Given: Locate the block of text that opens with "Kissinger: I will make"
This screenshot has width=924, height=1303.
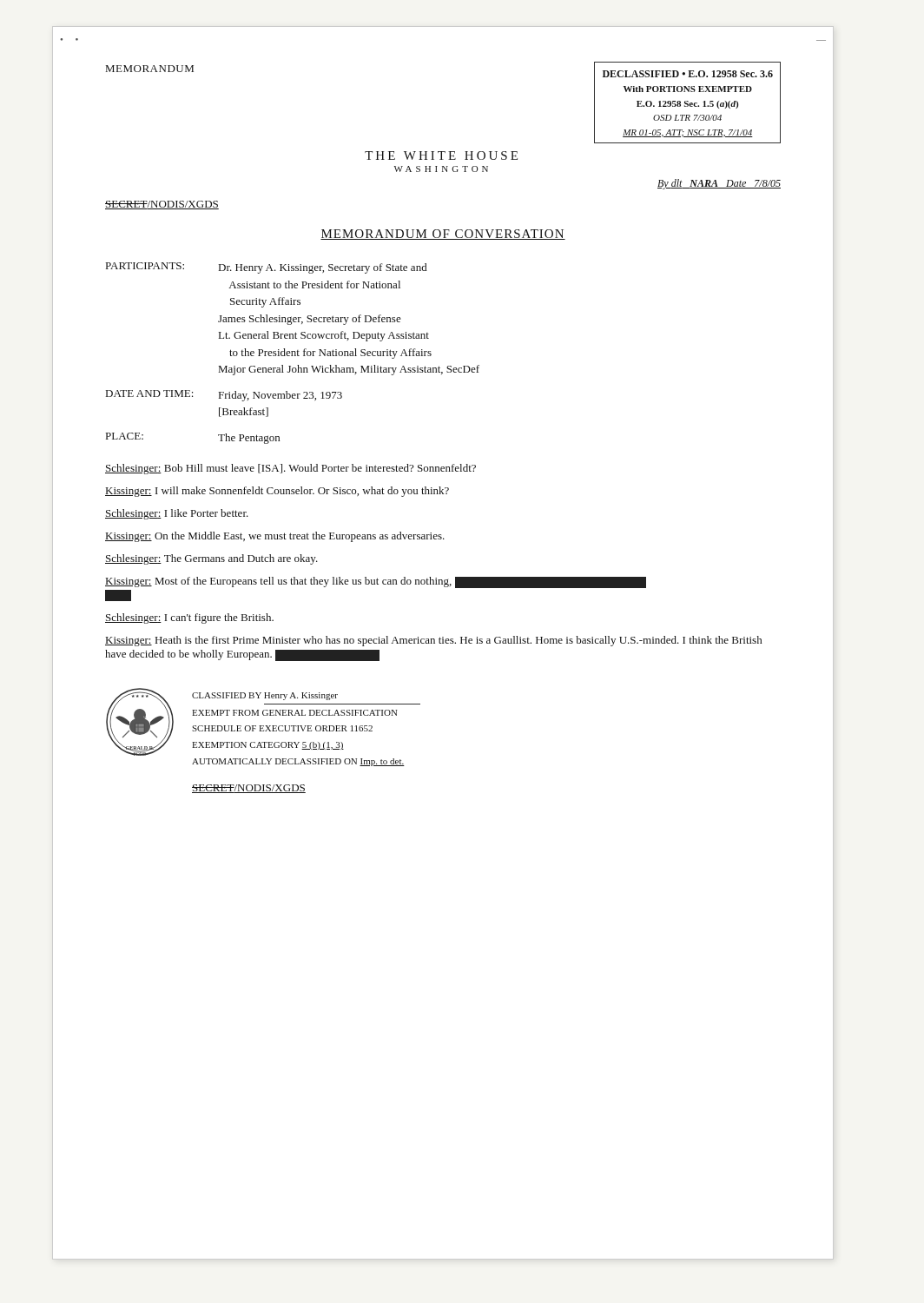Looking at the screenshot, I should (x=277, y=490).
